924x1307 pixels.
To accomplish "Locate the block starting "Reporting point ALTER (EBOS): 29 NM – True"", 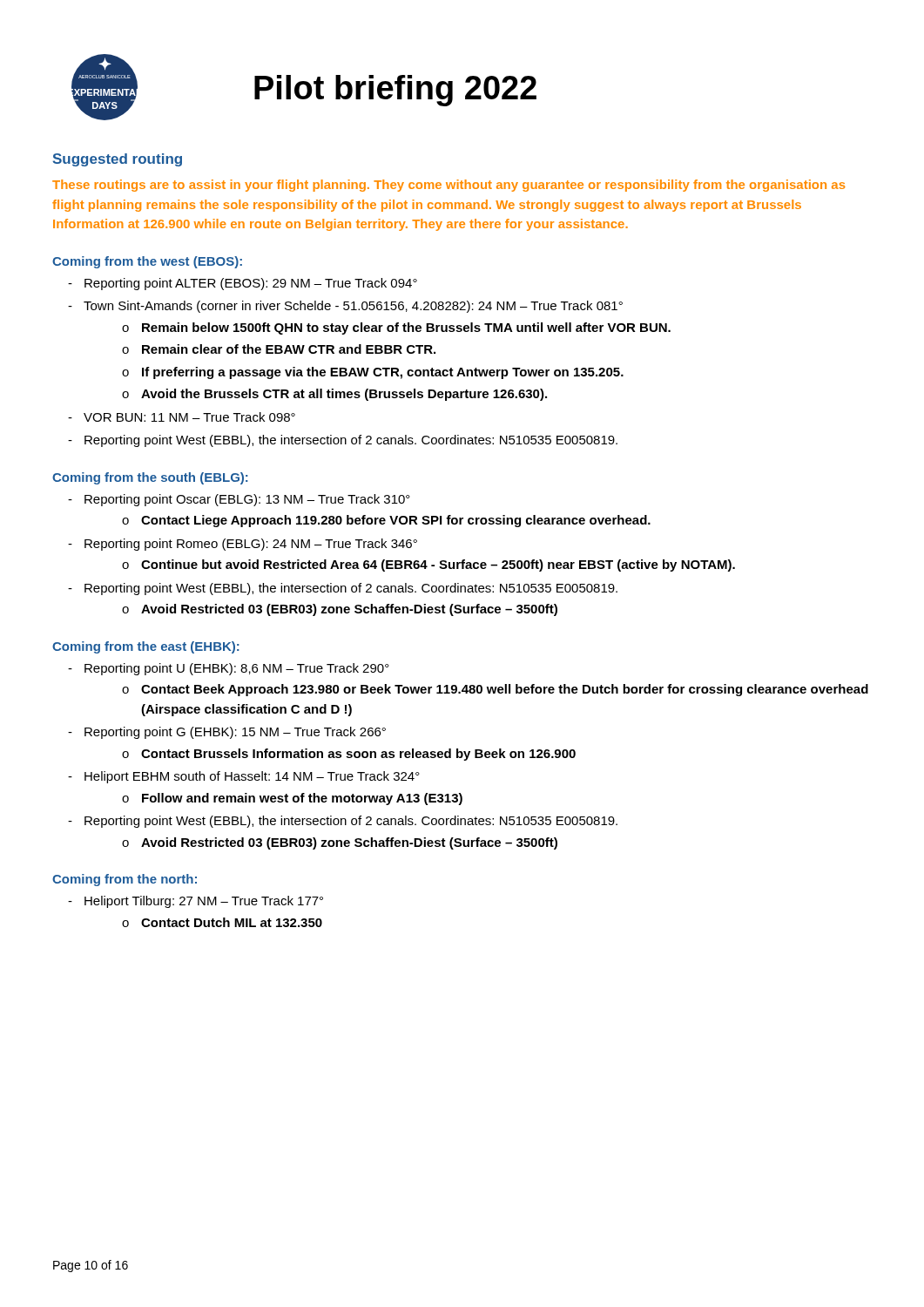I will tap(470, 362).
